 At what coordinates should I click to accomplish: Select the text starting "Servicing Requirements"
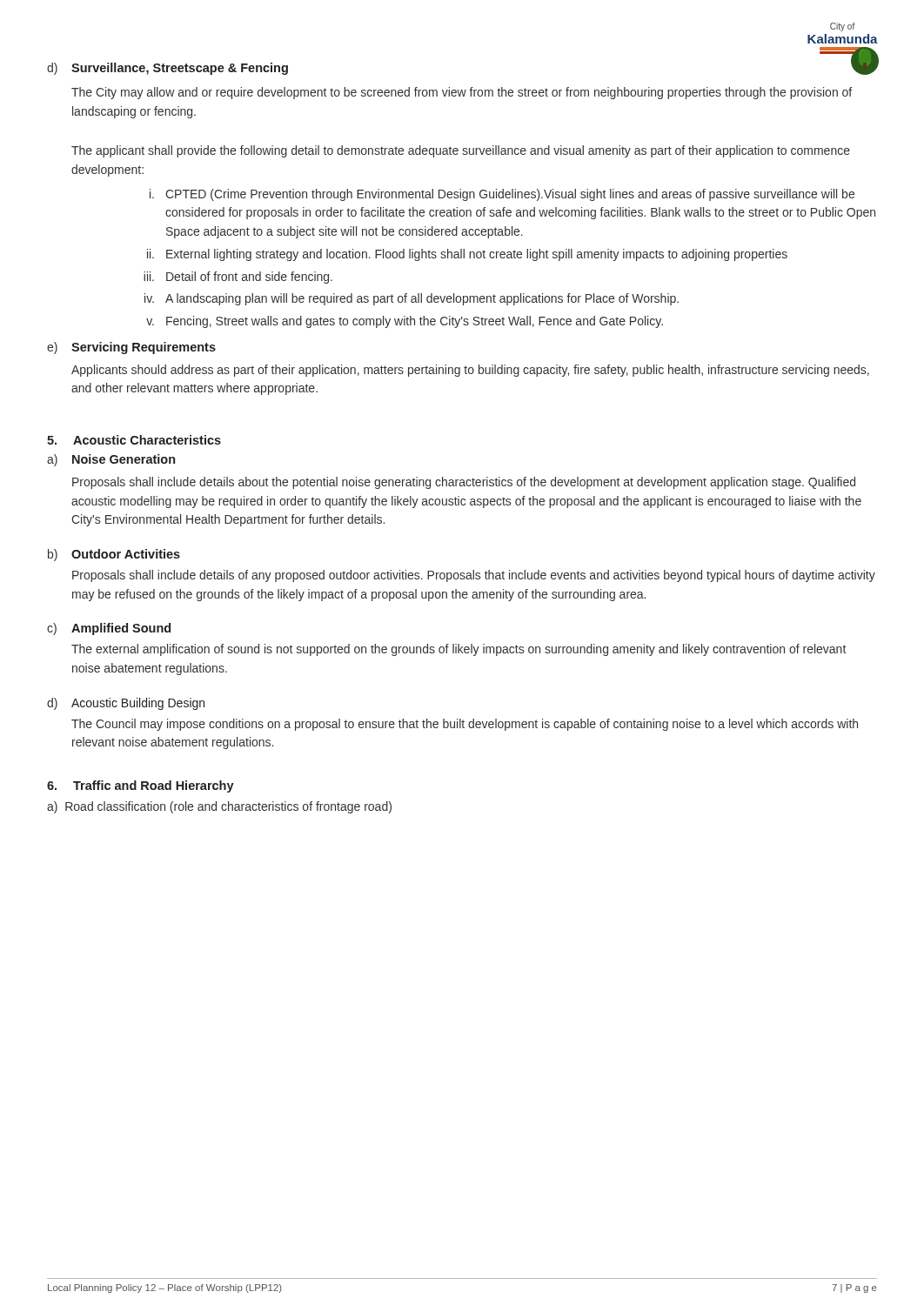click(x=144, y=347)
